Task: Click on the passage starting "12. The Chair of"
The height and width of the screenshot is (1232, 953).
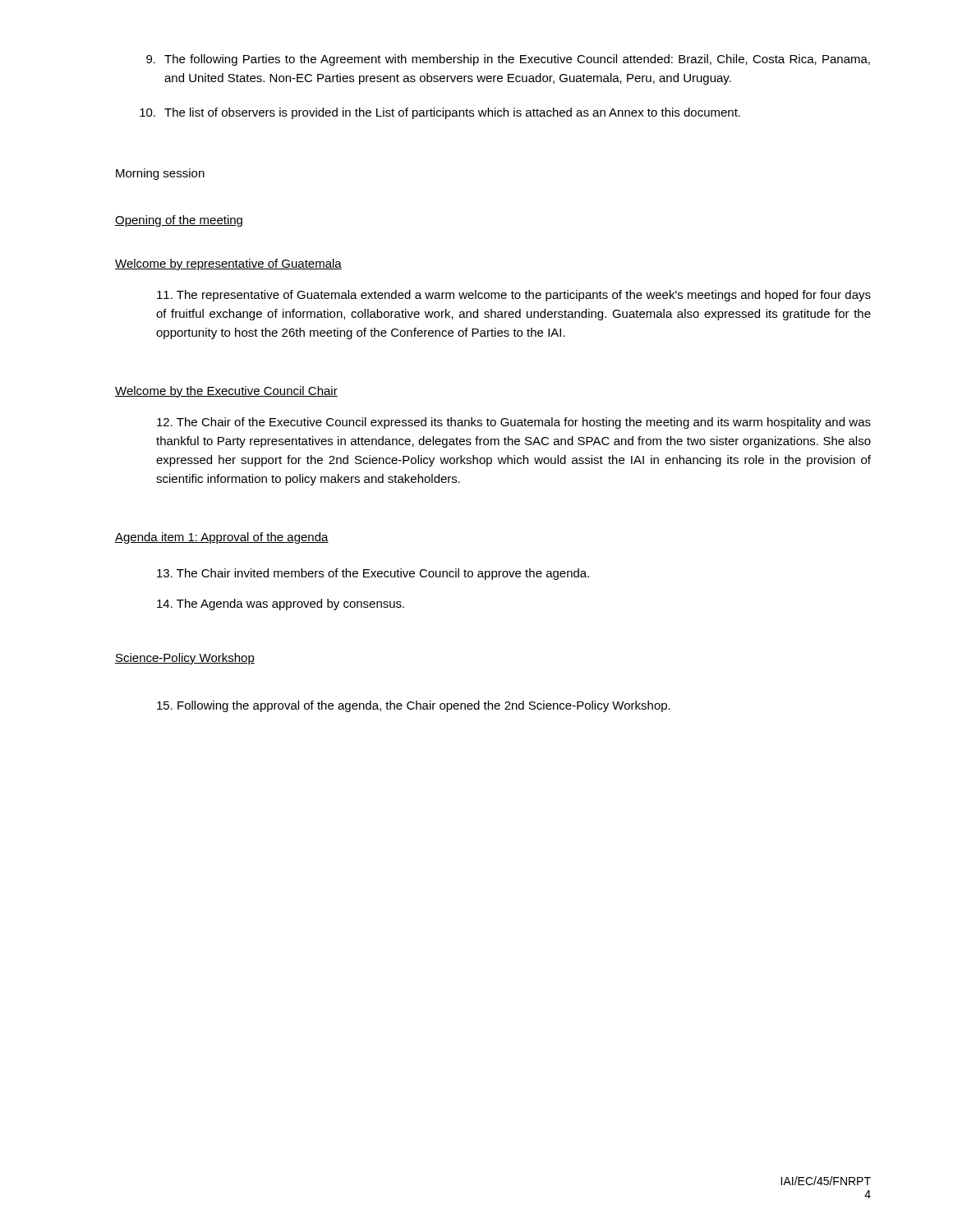Action: 513,450
